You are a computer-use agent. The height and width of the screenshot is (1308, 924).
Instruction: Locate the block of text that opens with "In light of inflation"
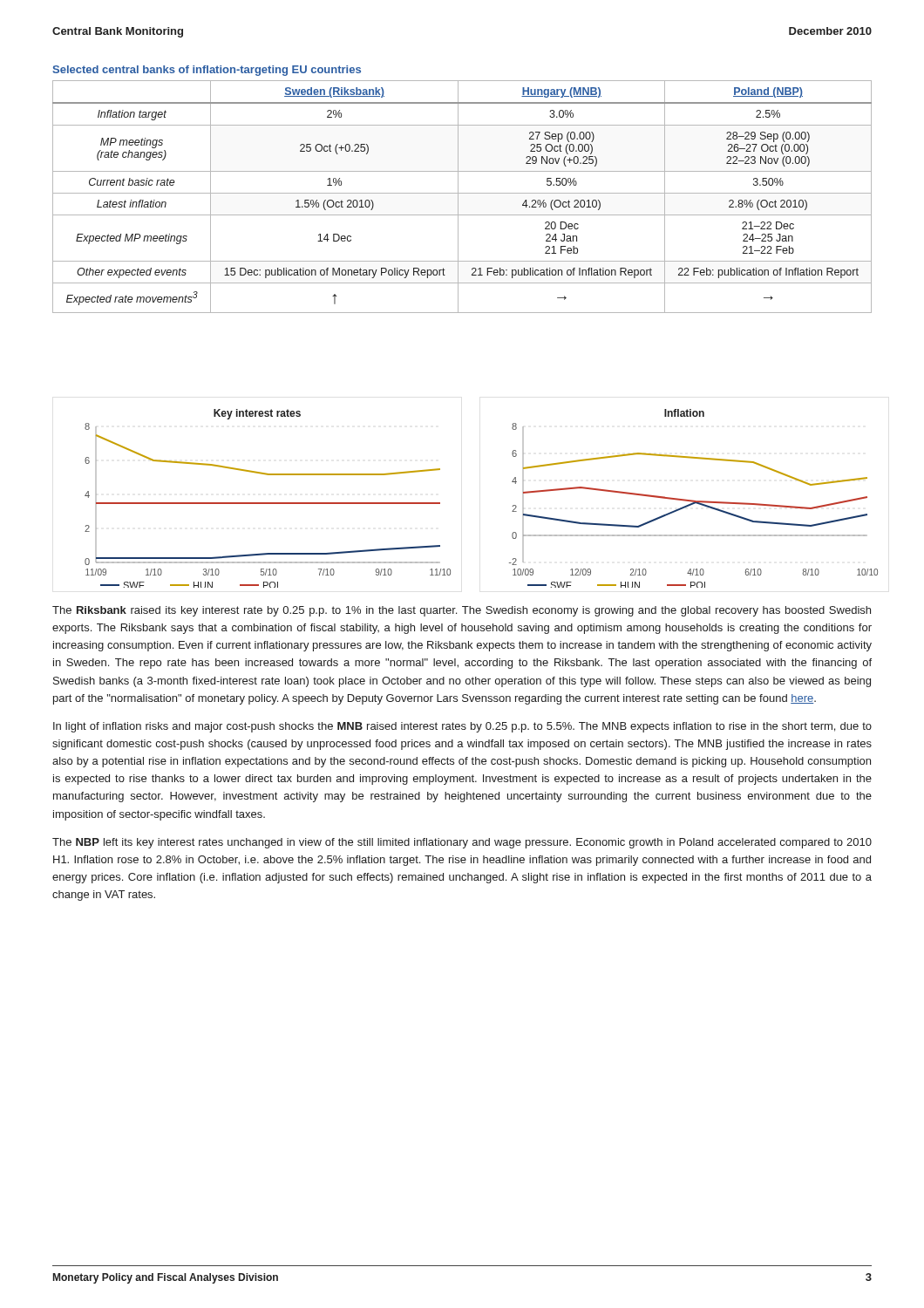pyautogui.click(x=462, y=770)
